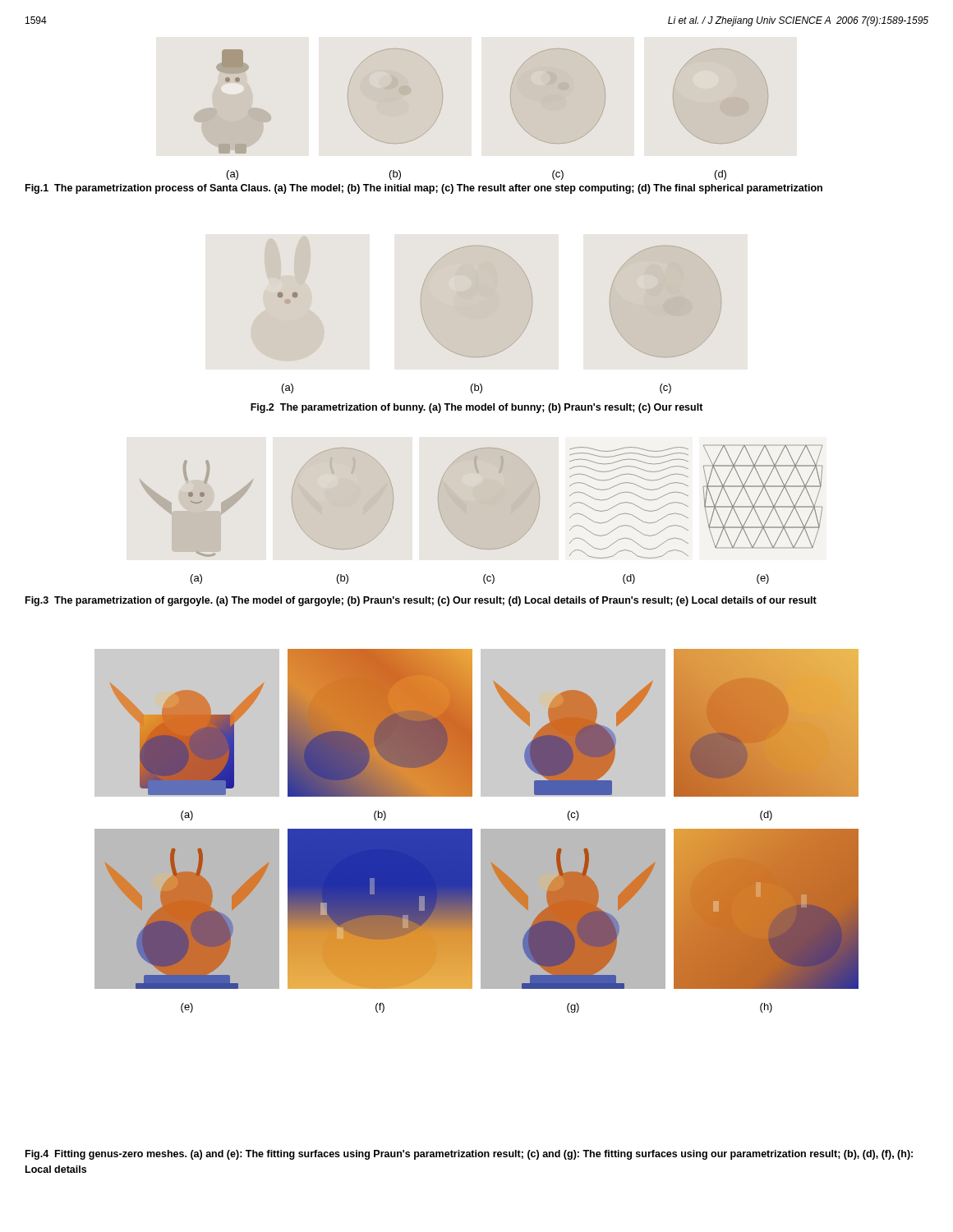Find the caption that says "Fig.3 The parametrization of gargoyle. (a) The"
This screenshot has width=953, height=1232.
[476, 601]
